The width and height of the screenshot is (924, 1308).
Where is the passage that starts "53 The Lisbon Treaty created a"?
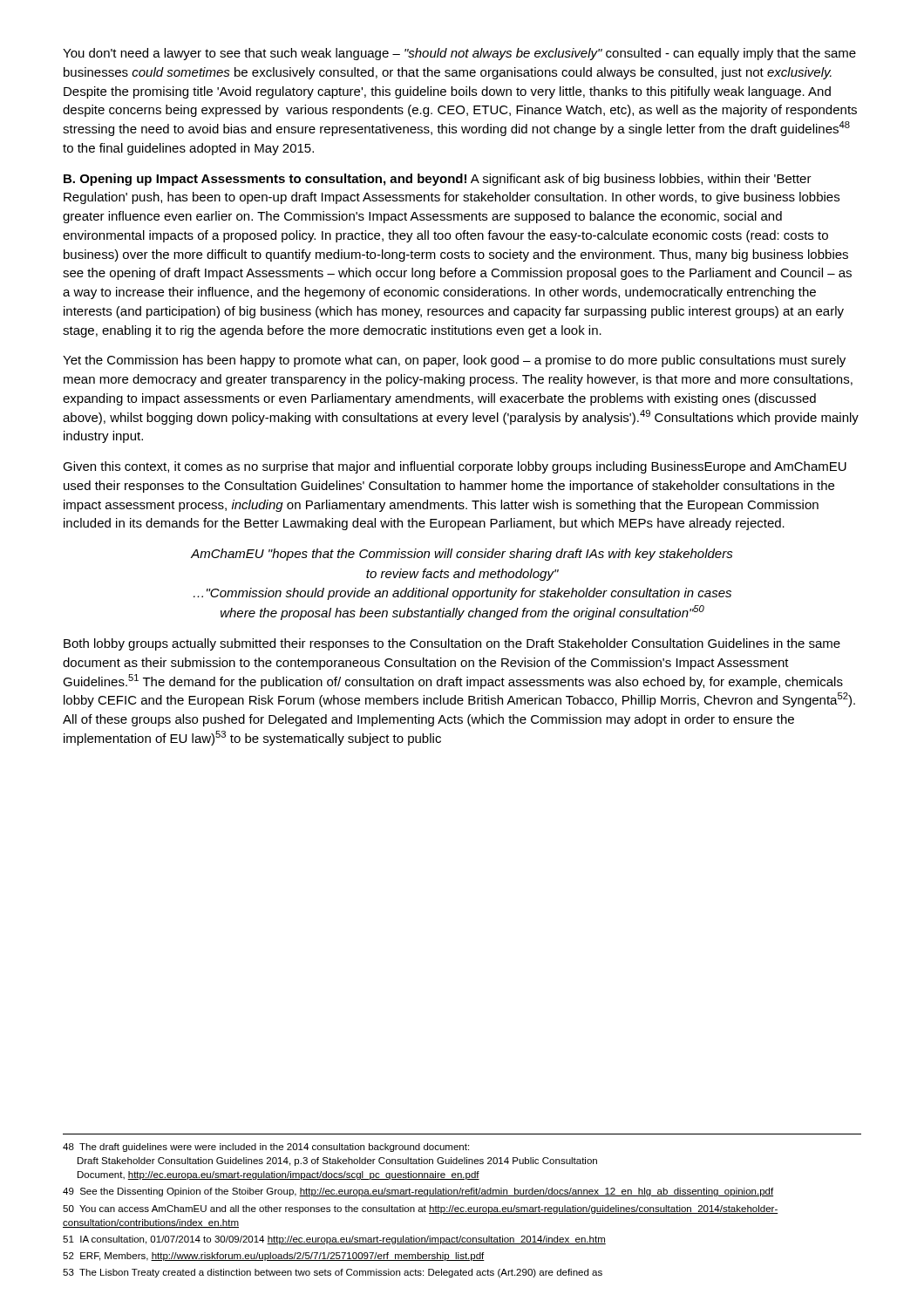point(333,1272)
